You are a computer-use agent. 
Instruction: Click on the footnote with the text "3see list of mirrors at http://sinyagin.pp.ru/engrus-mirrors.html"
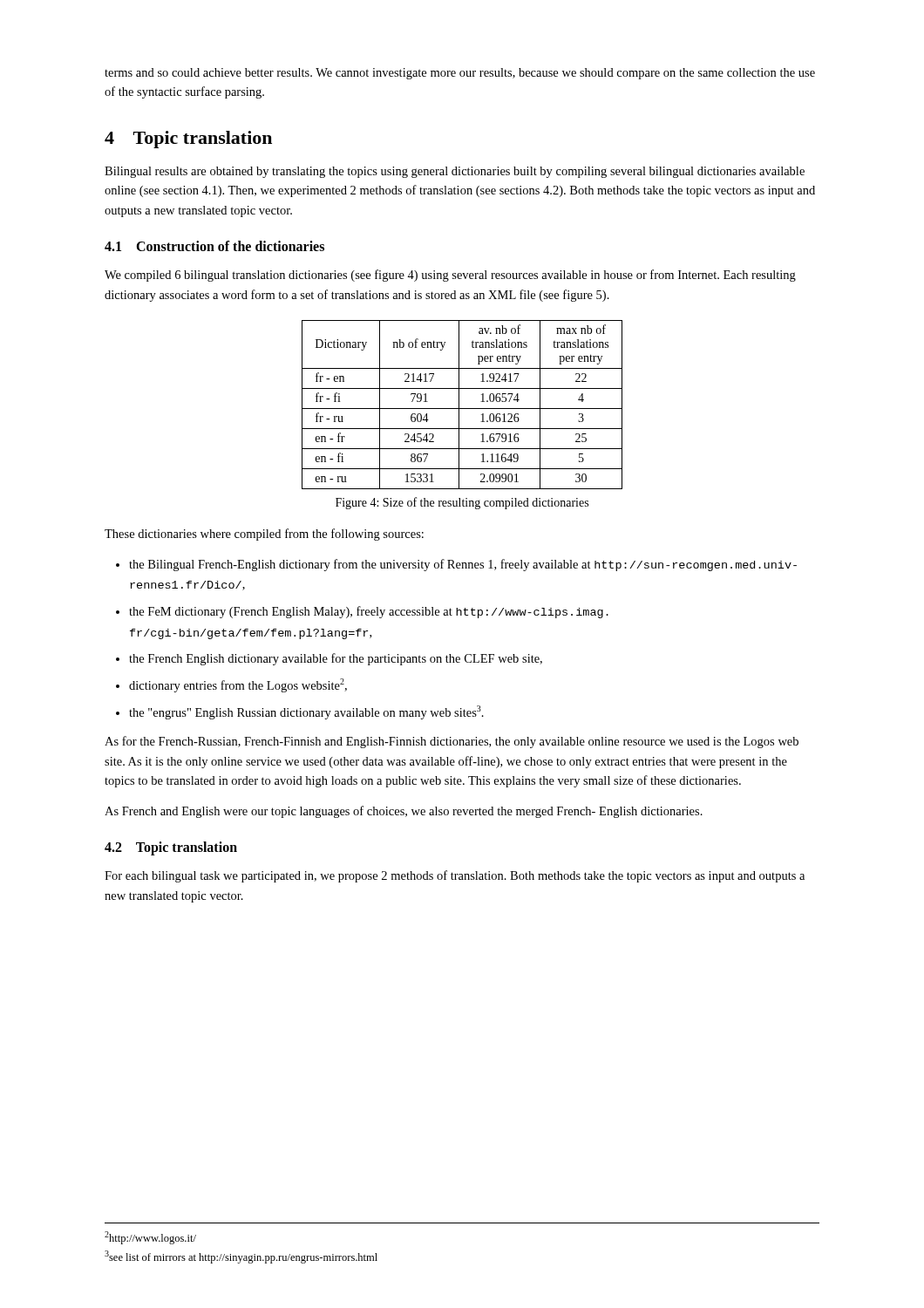click(x=241, y=1256)
